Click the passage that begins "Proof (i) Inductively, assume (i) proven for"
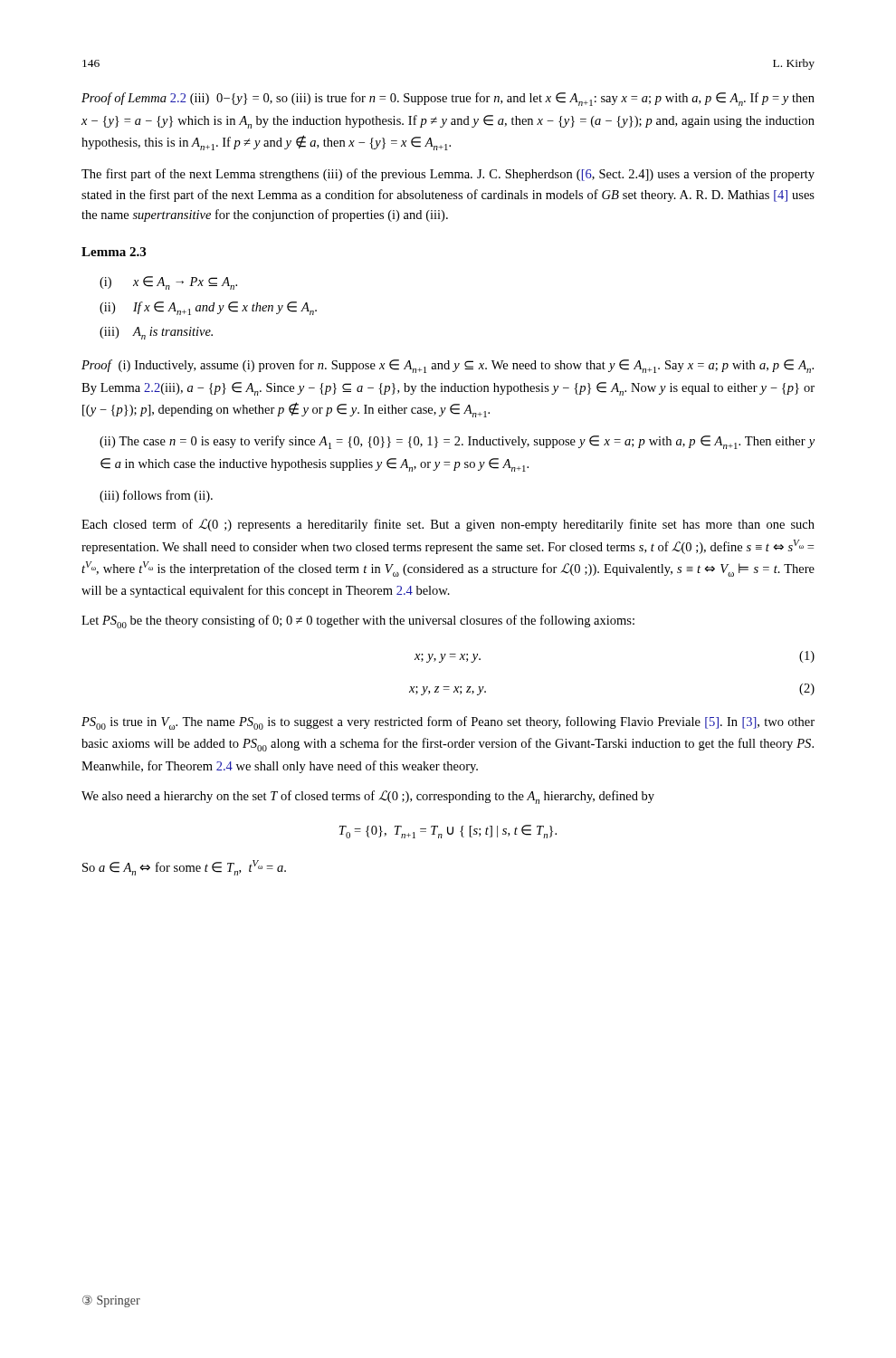This screenshot has width=896, height=1358. click(448, 388)
